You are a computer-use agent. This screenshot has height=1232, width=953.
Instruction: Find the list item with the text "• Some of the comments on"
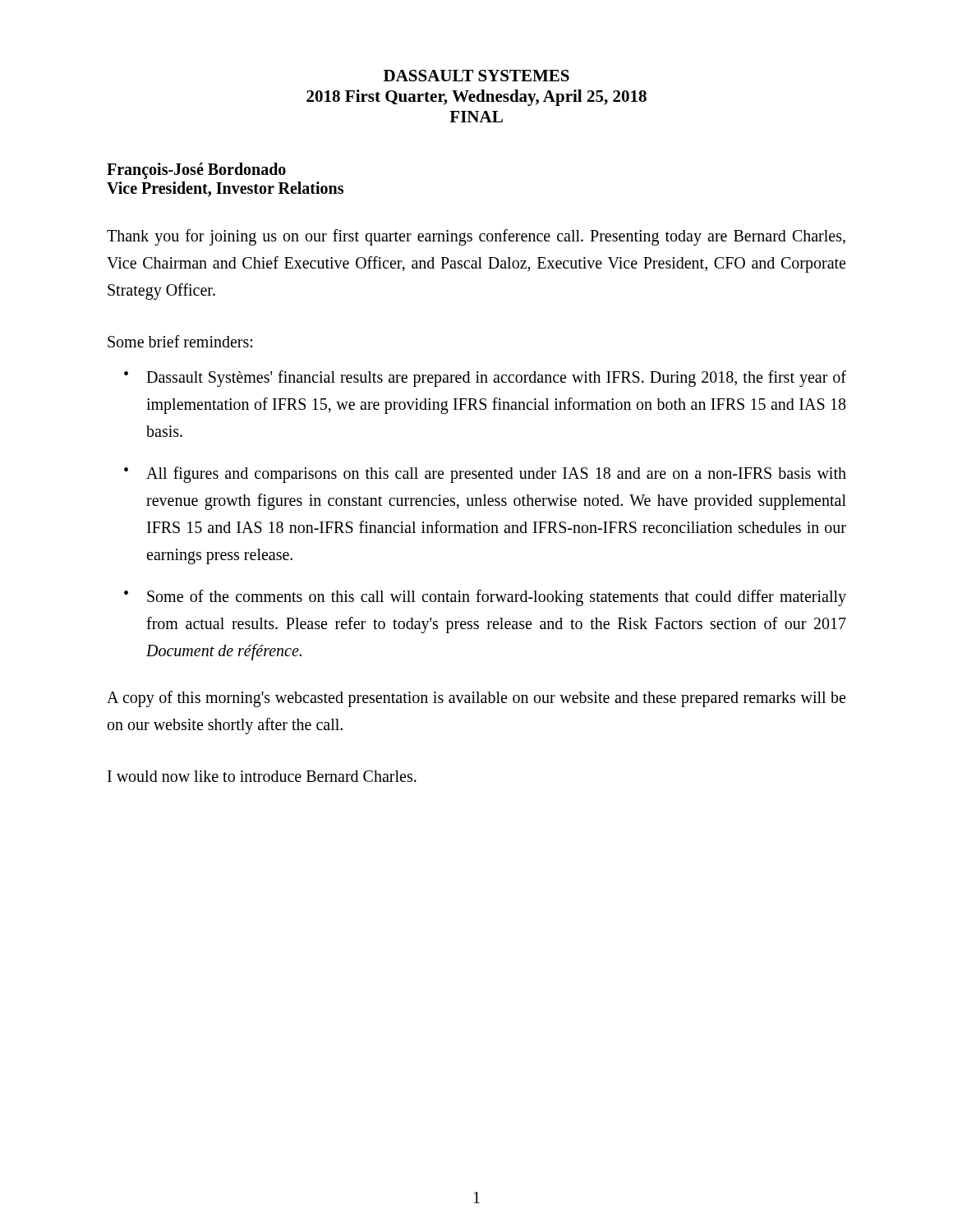485,624
